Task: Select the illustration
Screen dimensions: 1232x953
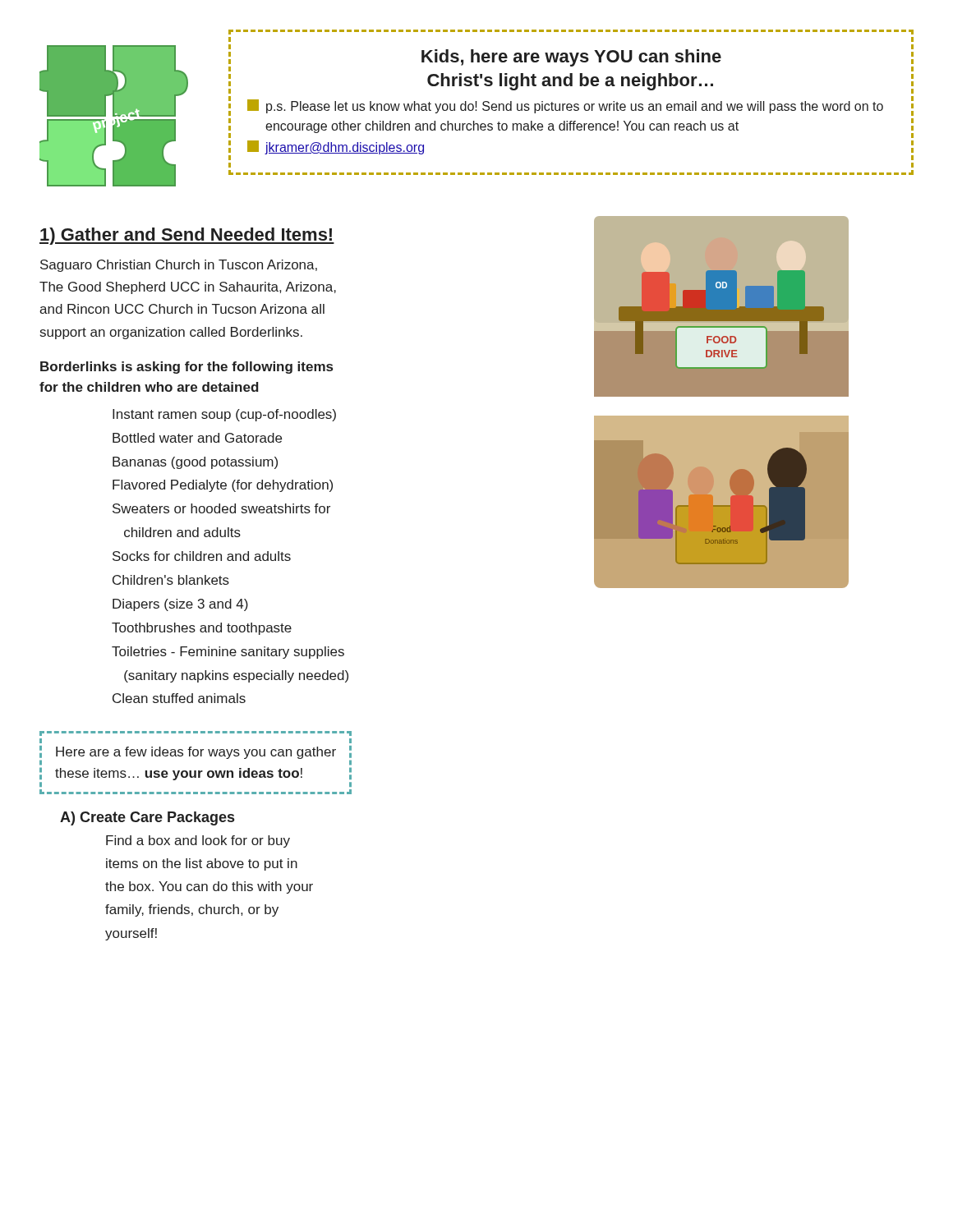Action: (x=122, y=118)
